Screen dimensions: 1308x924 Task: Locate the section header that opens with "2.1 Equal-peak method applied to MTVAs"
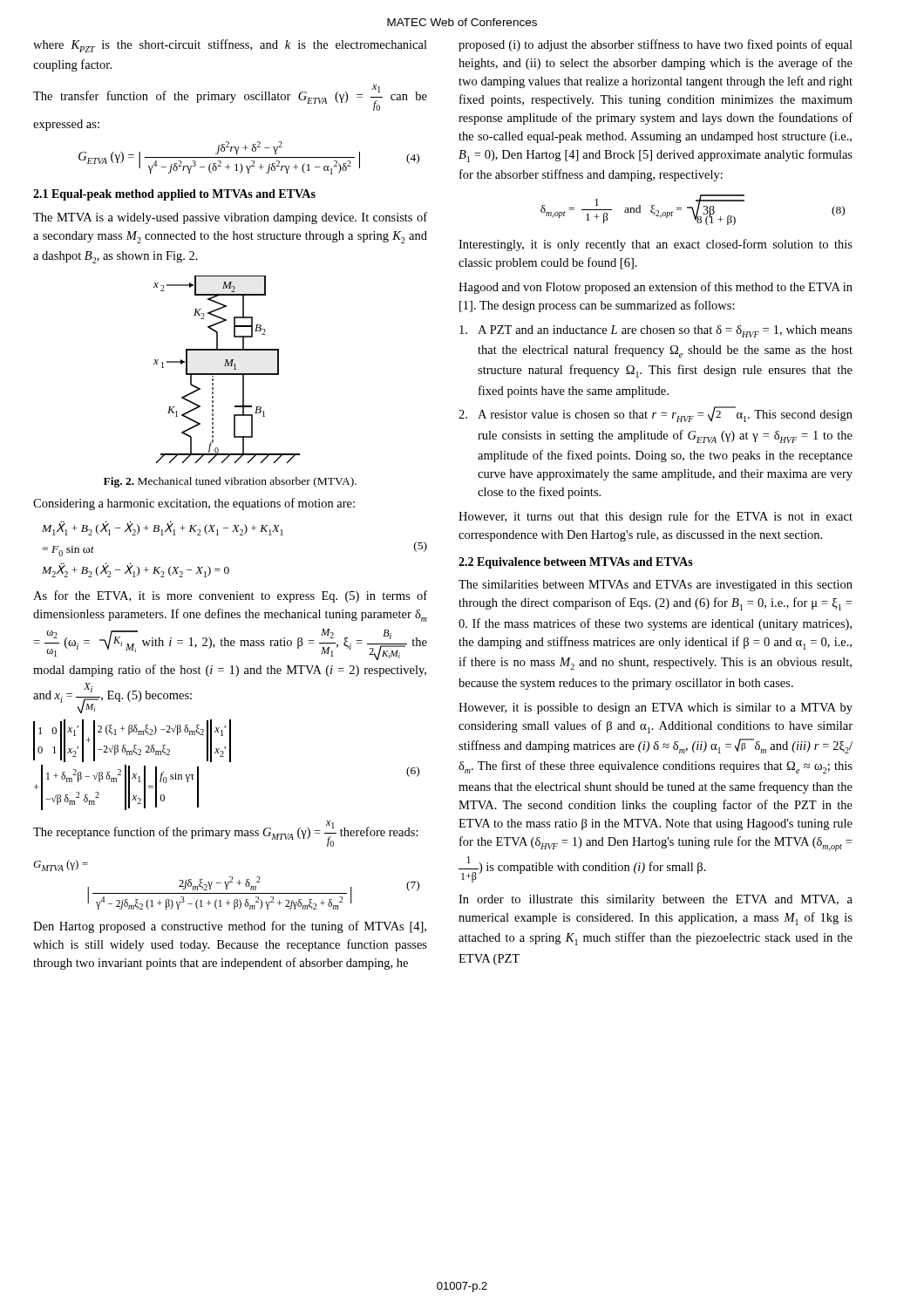(x=174, y=194)
